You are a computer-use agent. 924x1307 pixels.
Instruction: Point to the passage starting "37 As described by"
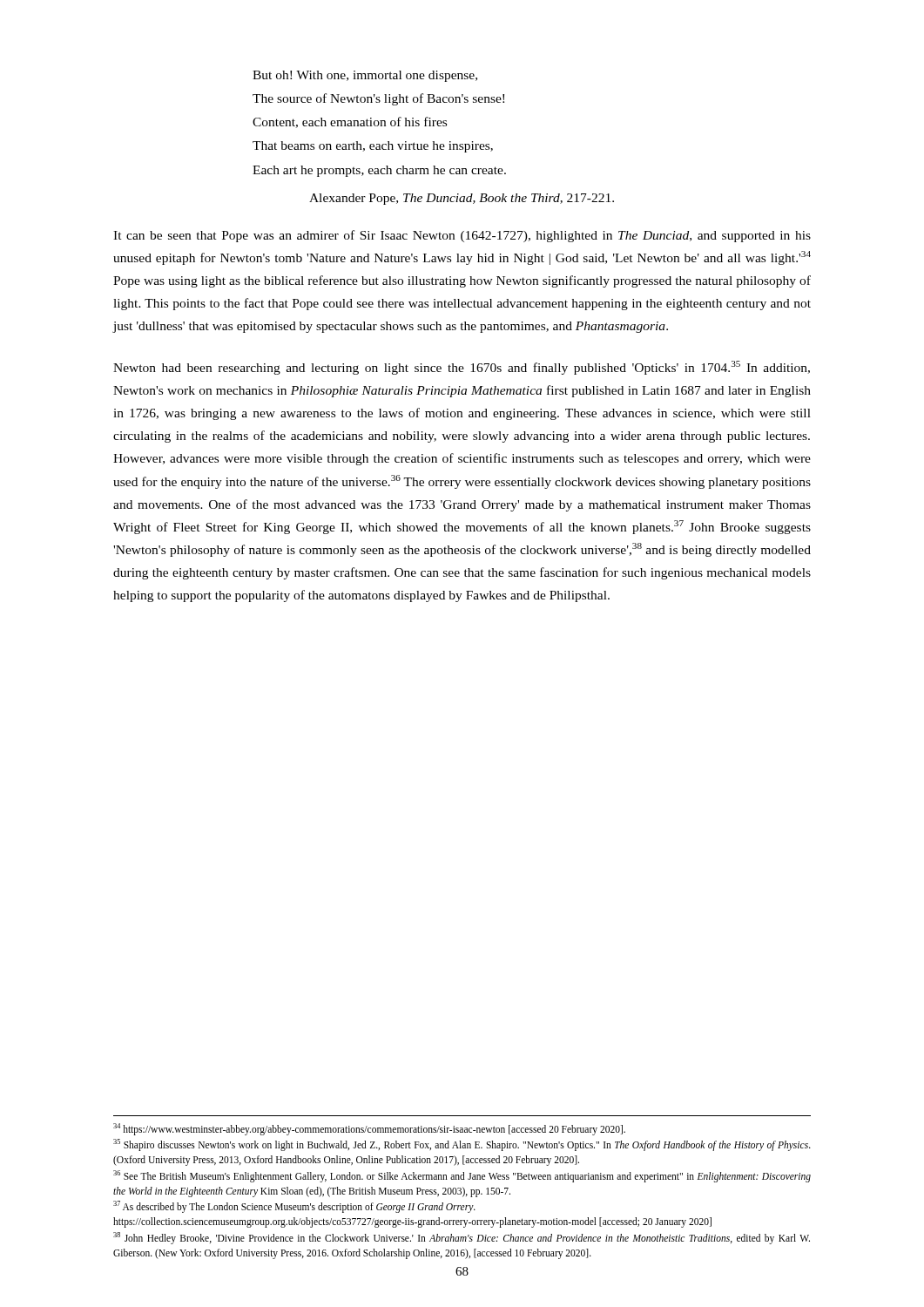pyautogui.click(x=413, y=1213)
